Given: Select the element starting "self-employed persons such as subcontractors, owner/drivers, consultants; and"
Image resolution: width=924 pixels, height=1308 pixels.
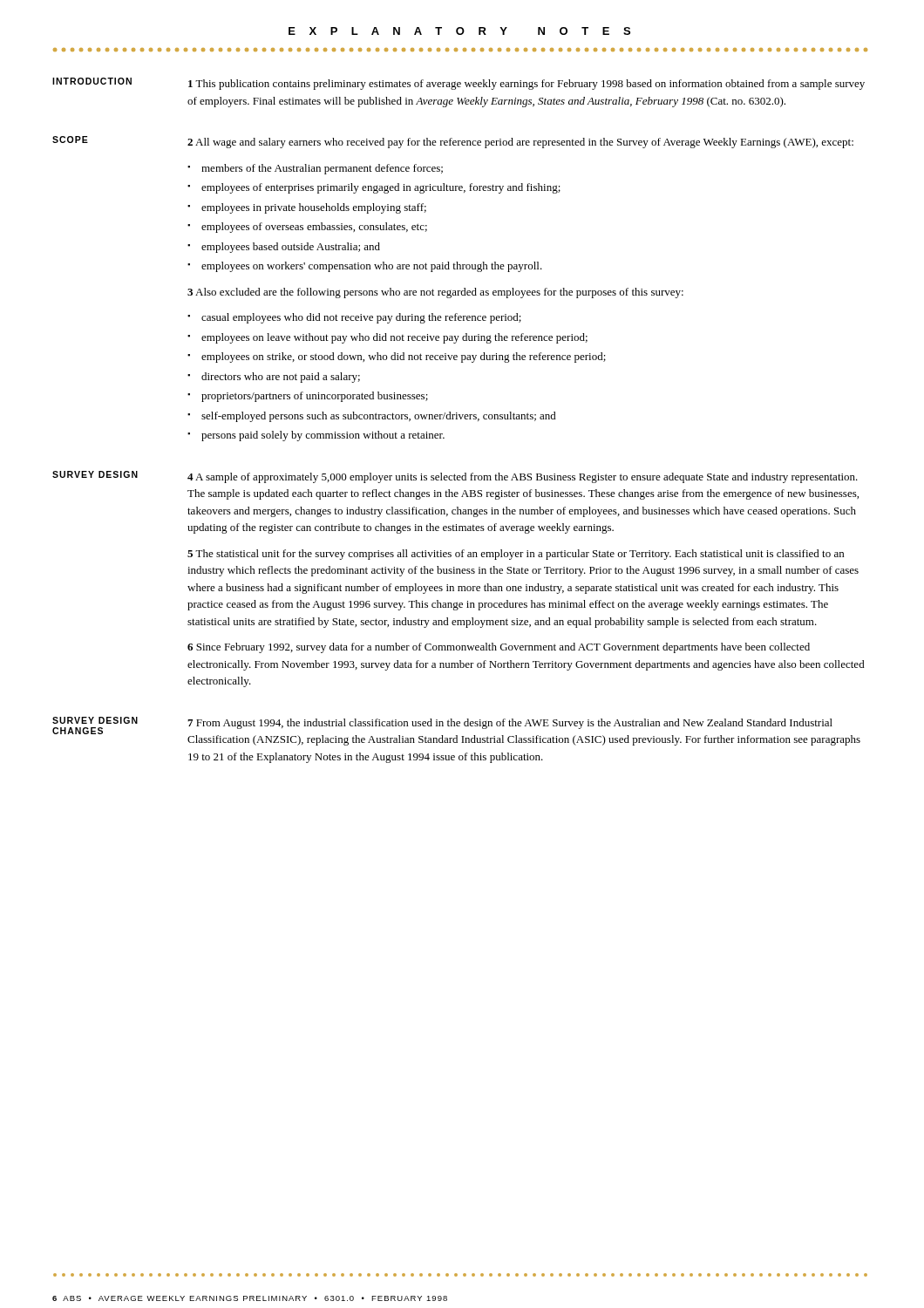Looking at the screenshot, I should click(379, 415).
